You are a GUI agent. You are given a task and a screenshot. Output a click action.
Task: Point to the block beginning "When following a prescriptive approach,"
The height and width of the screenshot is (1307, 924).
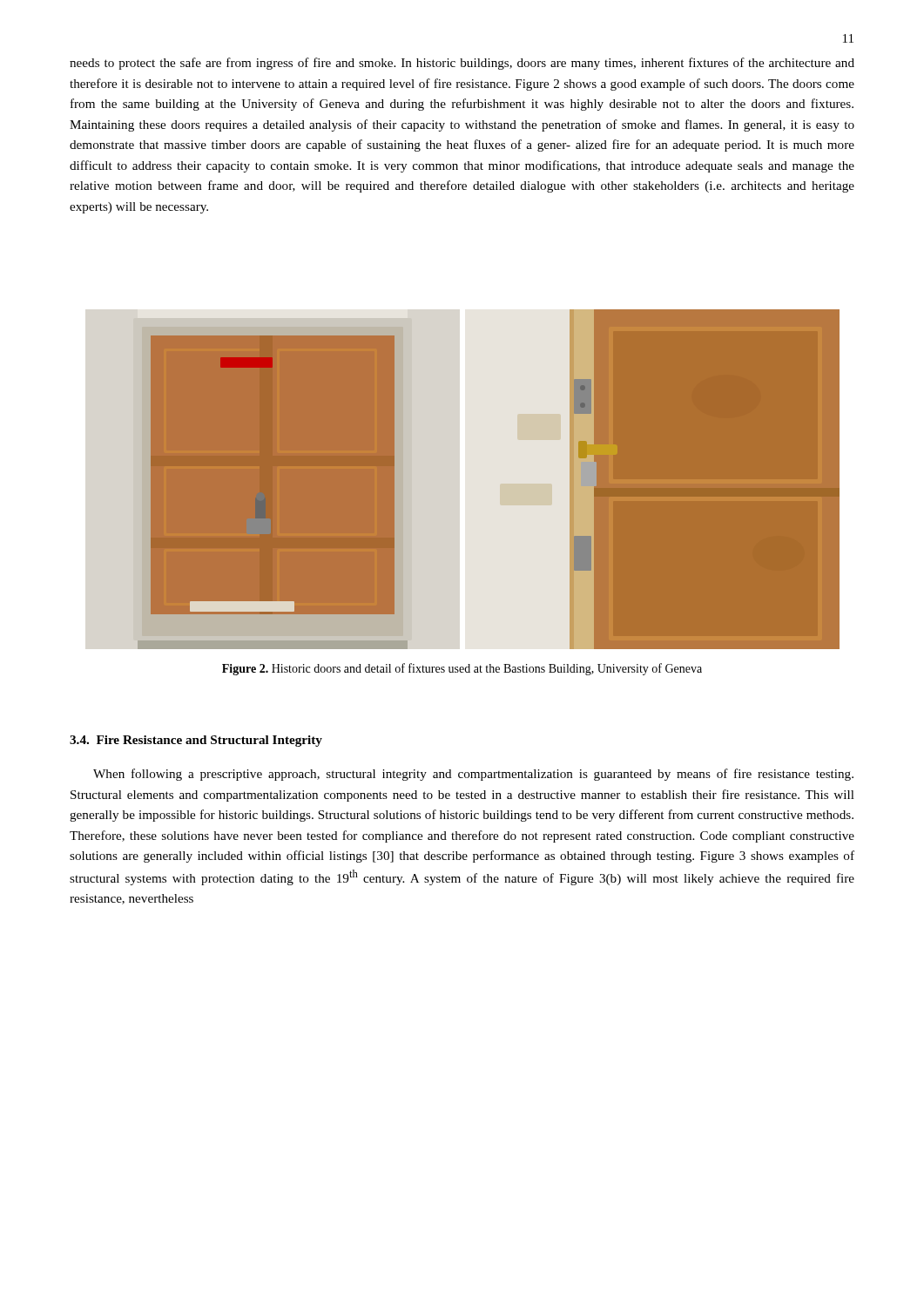coord(462,836)
